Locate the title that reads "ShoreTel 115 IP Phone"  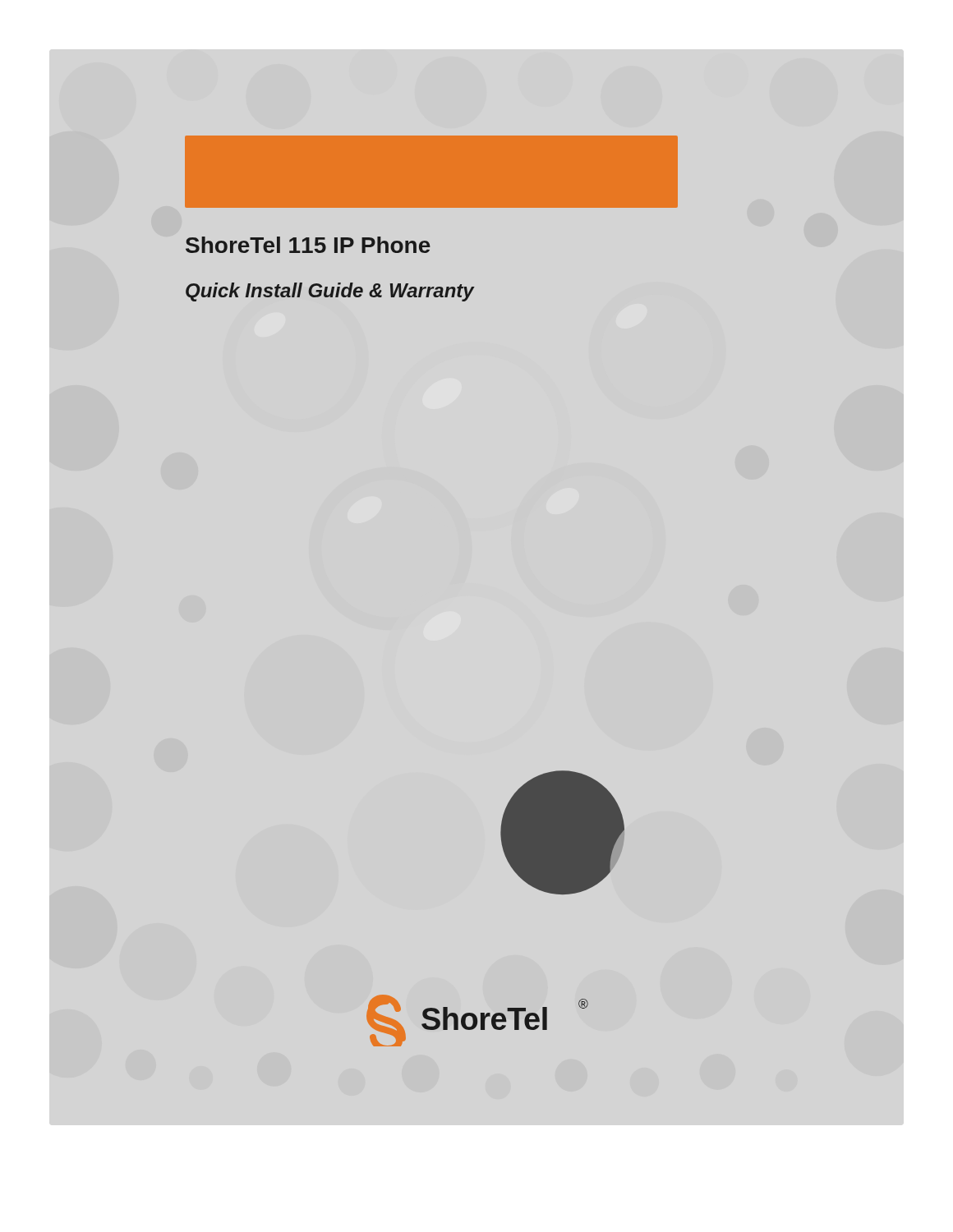308,245
